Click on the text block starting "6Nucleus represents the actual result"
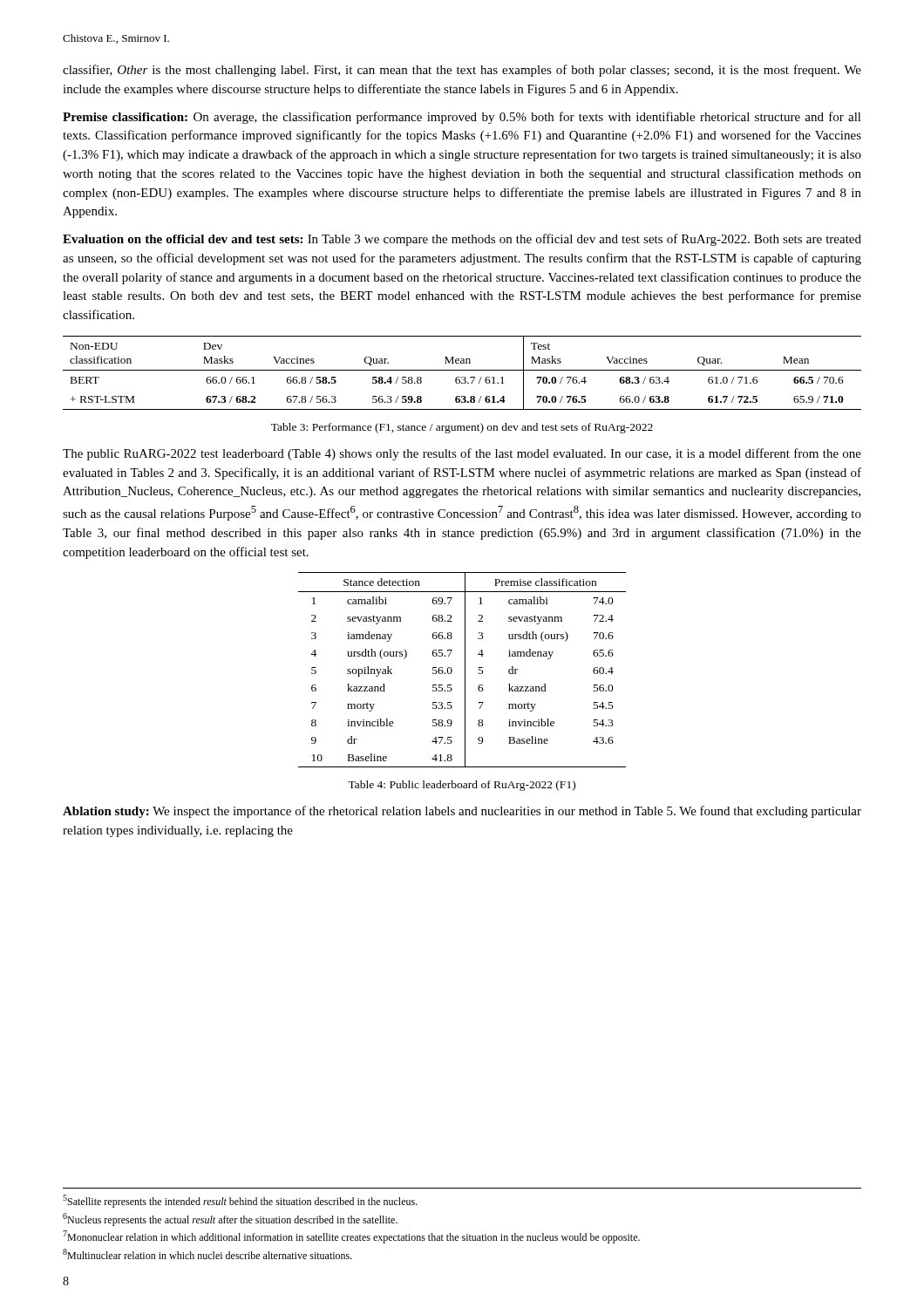 (230, 1218)
